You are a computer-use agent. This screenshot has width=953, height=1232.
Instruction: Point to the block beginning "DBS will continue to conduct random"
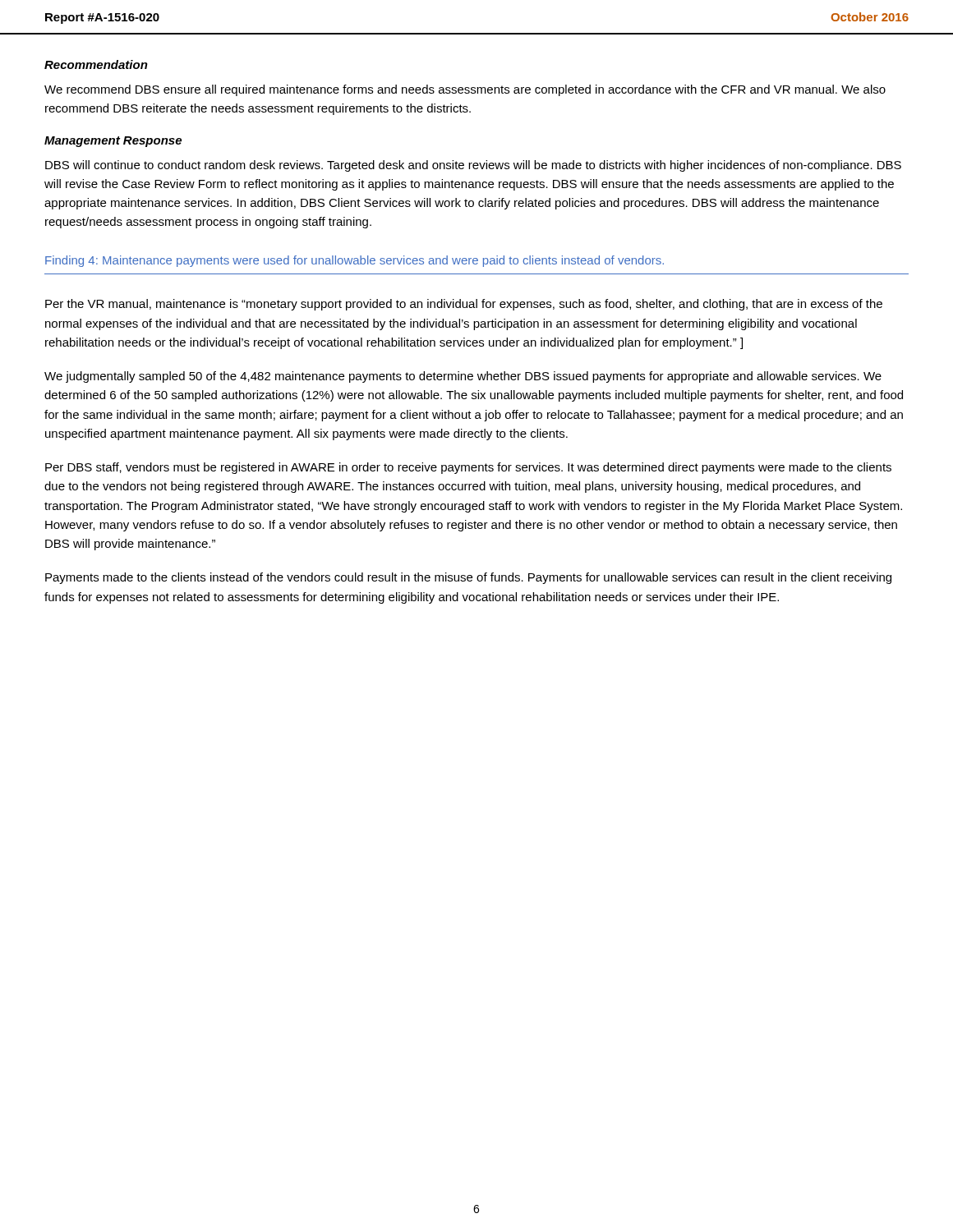[473, 193]
